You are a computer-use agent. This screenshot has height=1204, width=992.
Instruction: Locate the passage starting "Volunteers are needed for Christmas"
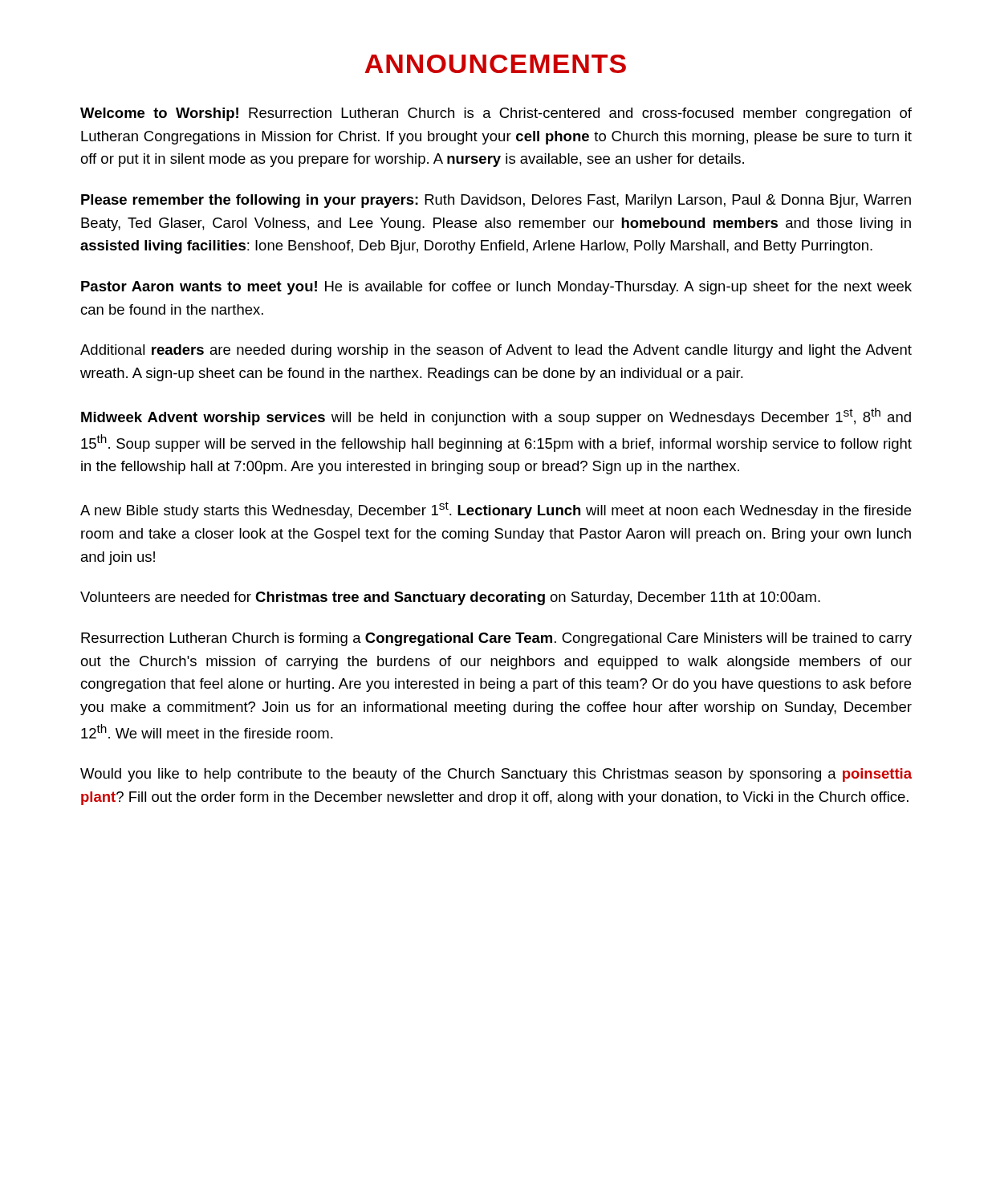451,597
